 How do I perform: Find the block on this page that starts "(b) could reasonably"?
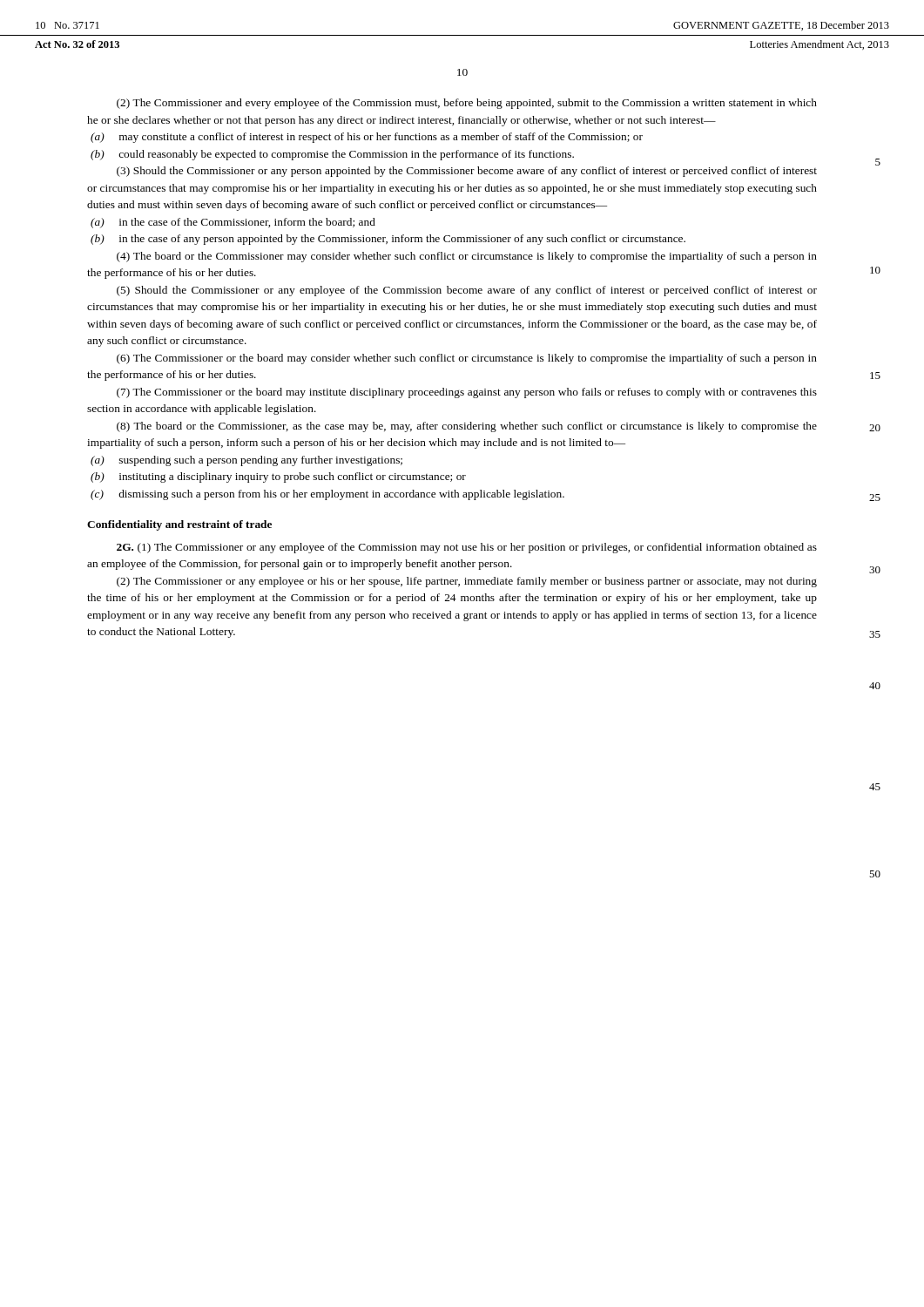pos(452,154)
